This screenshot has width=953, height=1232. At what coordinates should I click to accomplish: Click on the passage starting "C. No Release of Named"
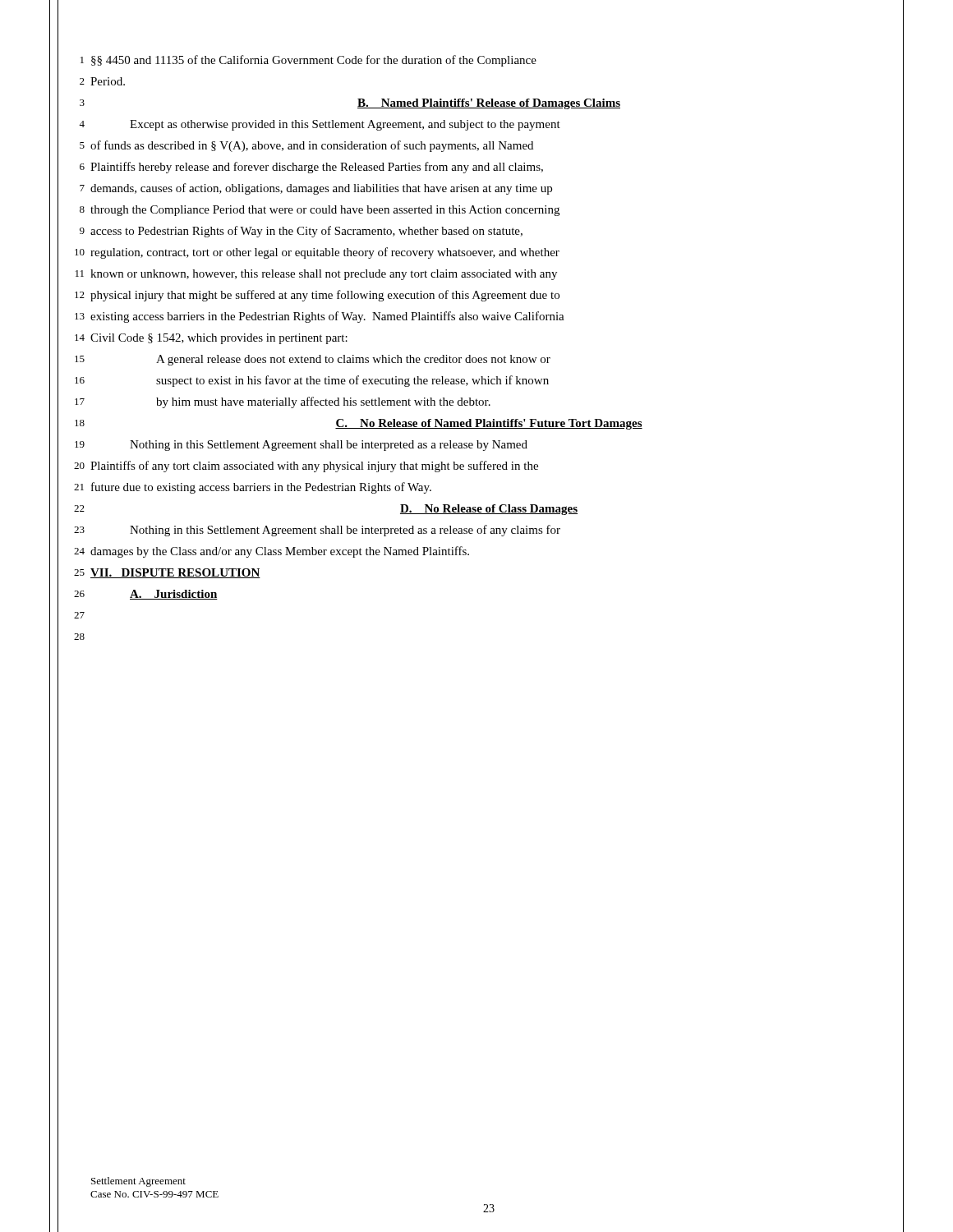tap(489, 423)
